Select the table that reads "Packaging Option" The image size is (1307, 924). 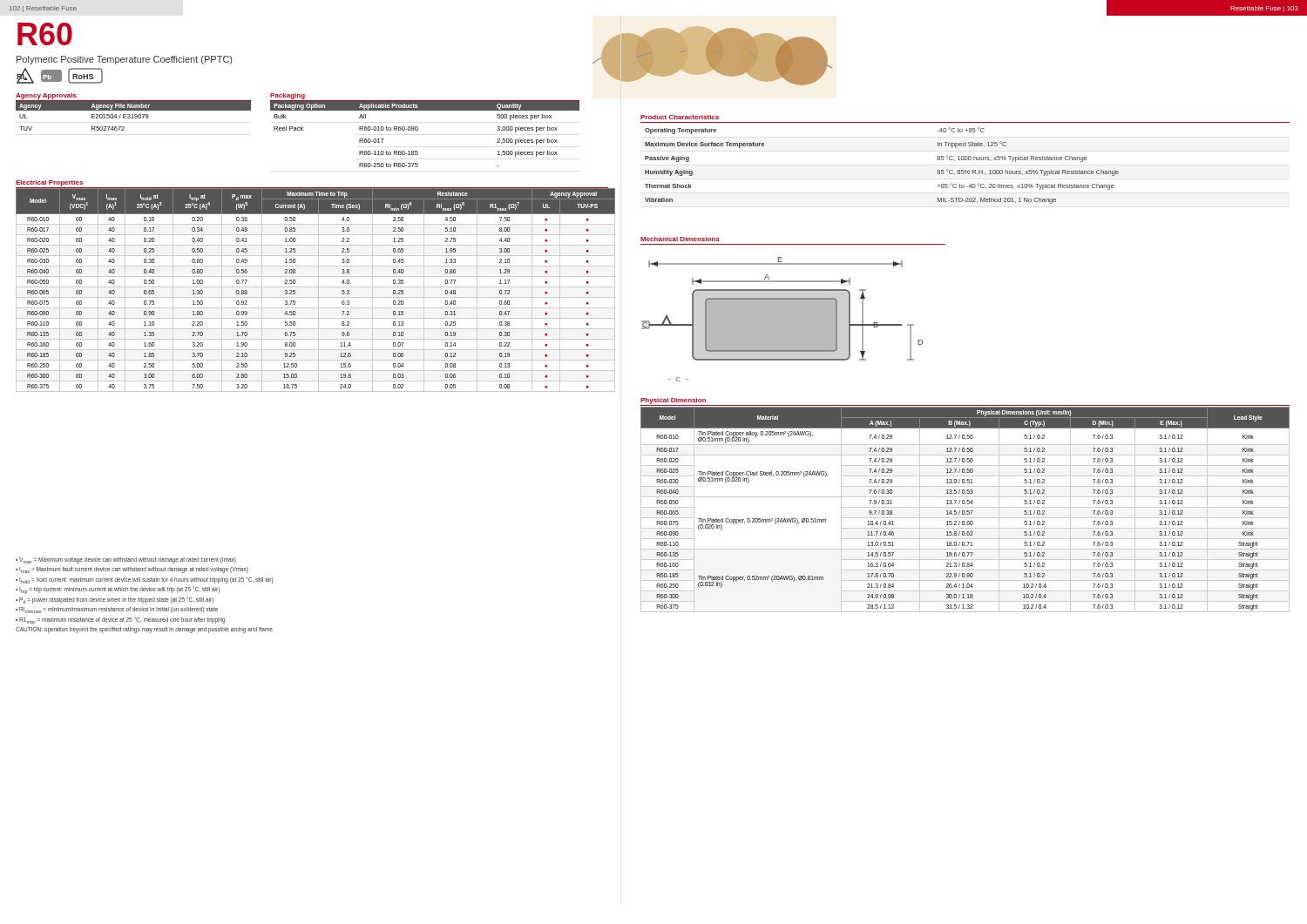click(x=425, y=136)
